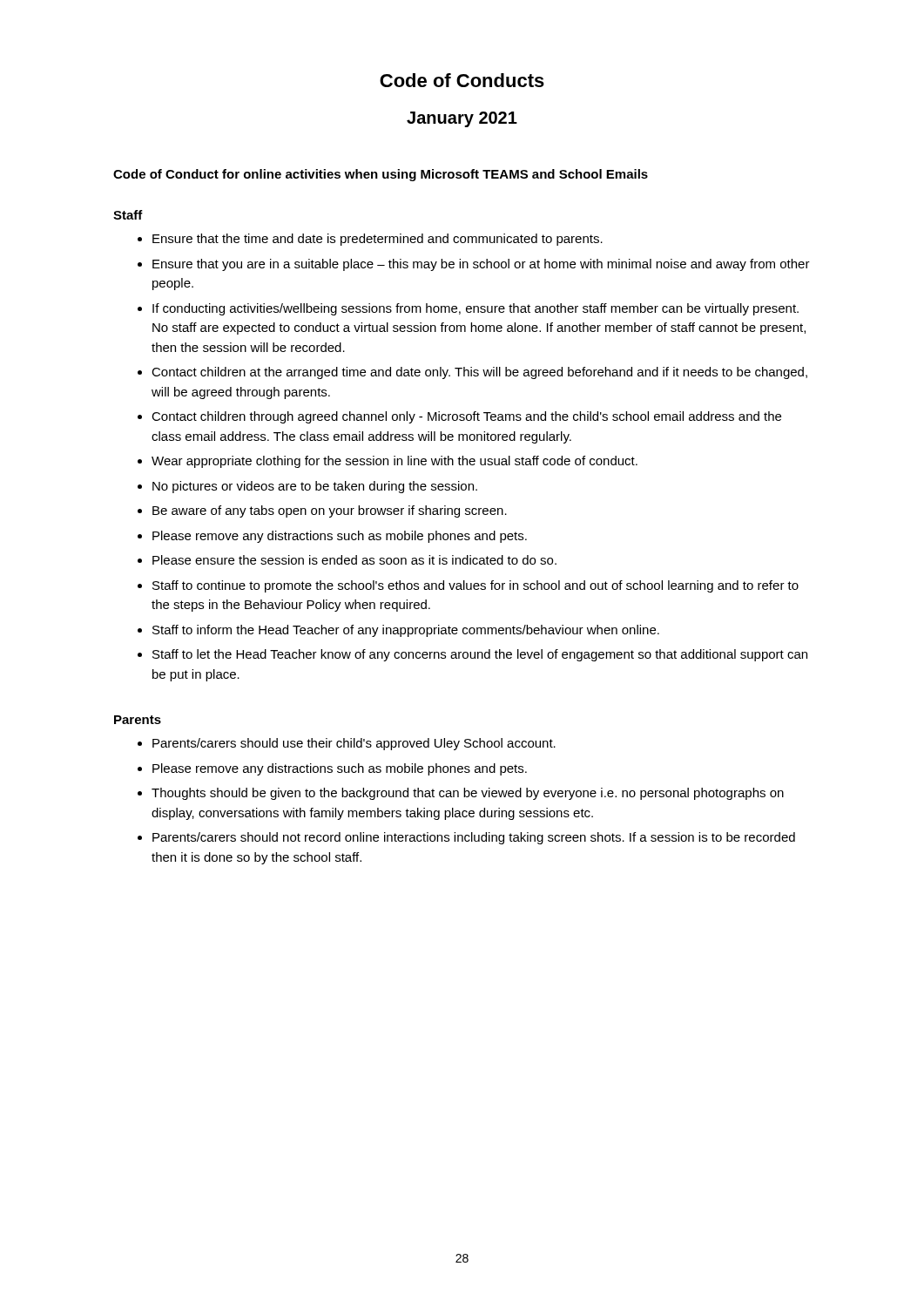Screen dimensions: 1307x924
Task: Locate the region starting "If conducting activities/wellbeing"
Action: [x=481, y=328]
